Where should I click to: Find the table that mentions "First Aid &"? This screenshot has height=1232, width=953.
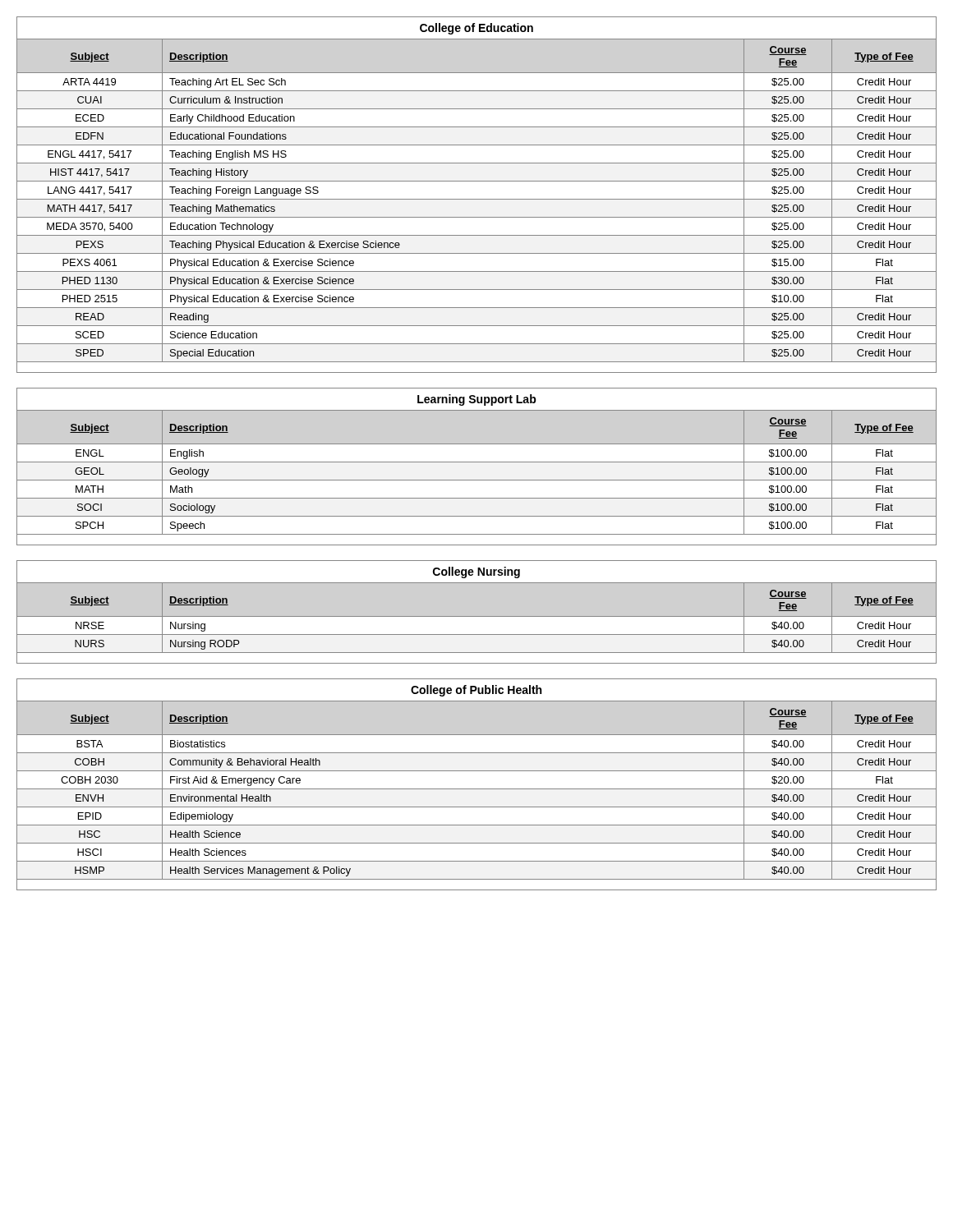(x=476, y=784)
